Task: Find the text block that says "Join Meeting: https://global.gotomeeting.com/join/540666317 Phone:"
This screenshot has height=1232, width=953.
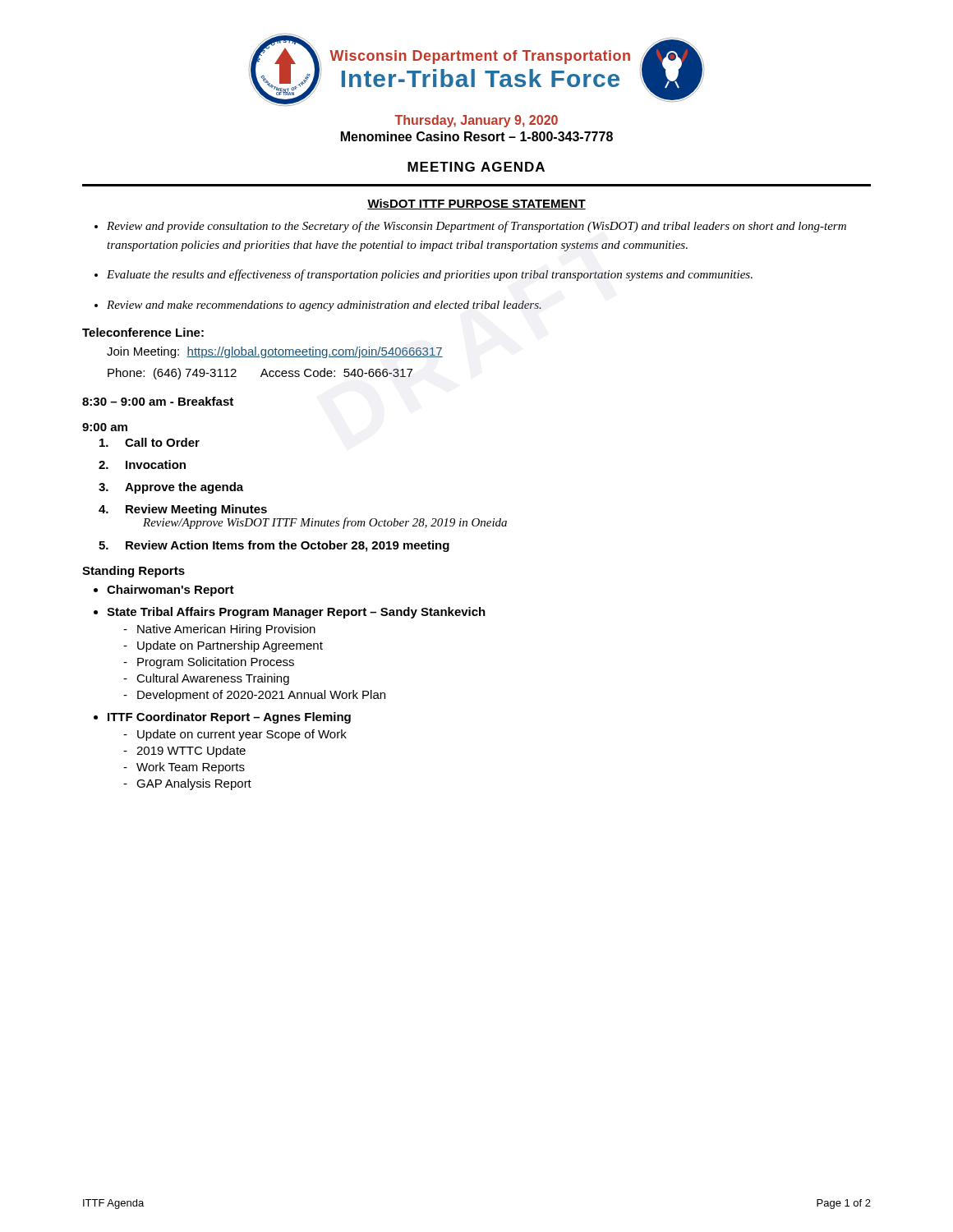Action: pyautogui.click(x=275, y=362)
